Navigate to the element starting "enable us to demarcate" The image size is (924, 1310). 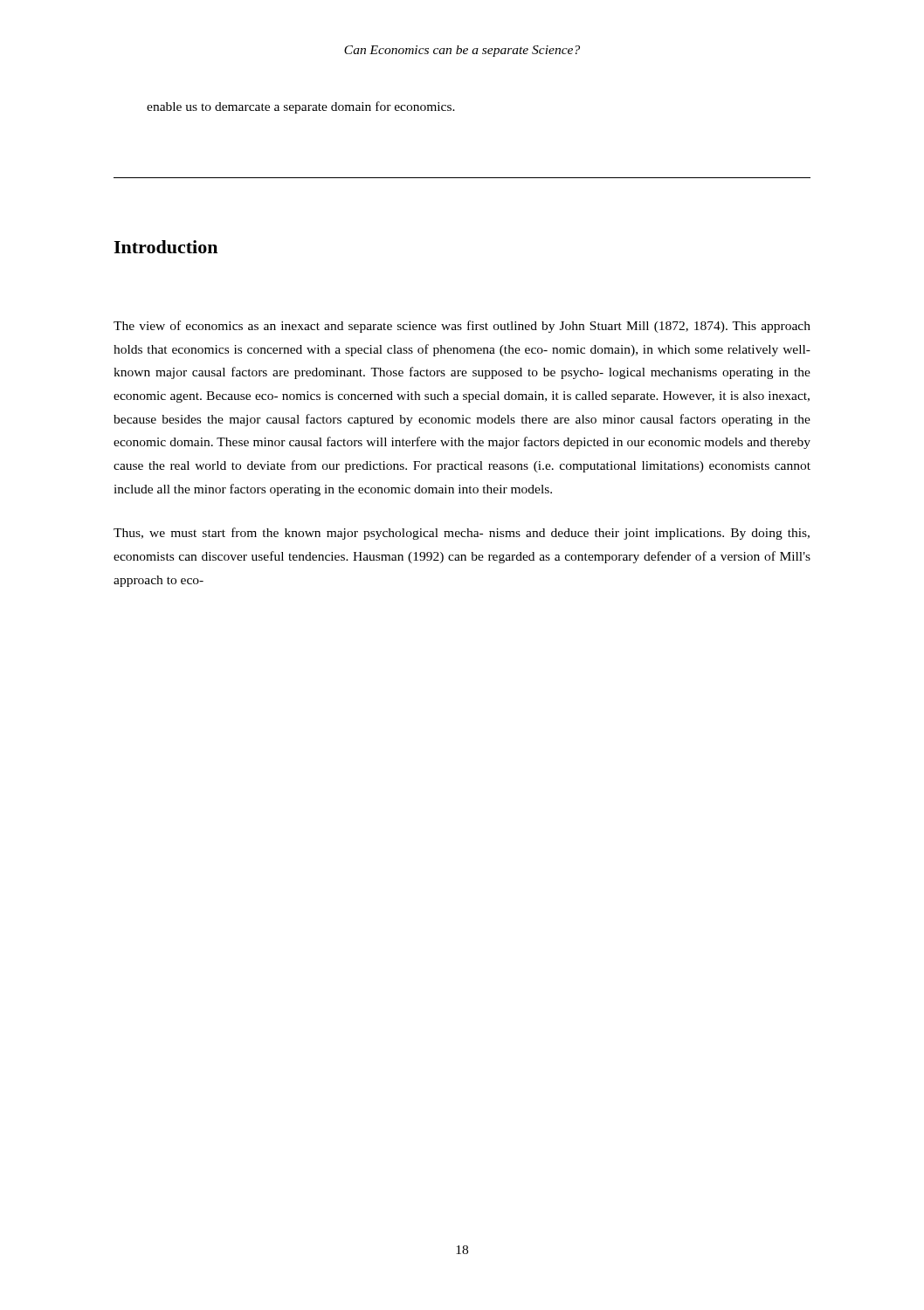[301, 106]
